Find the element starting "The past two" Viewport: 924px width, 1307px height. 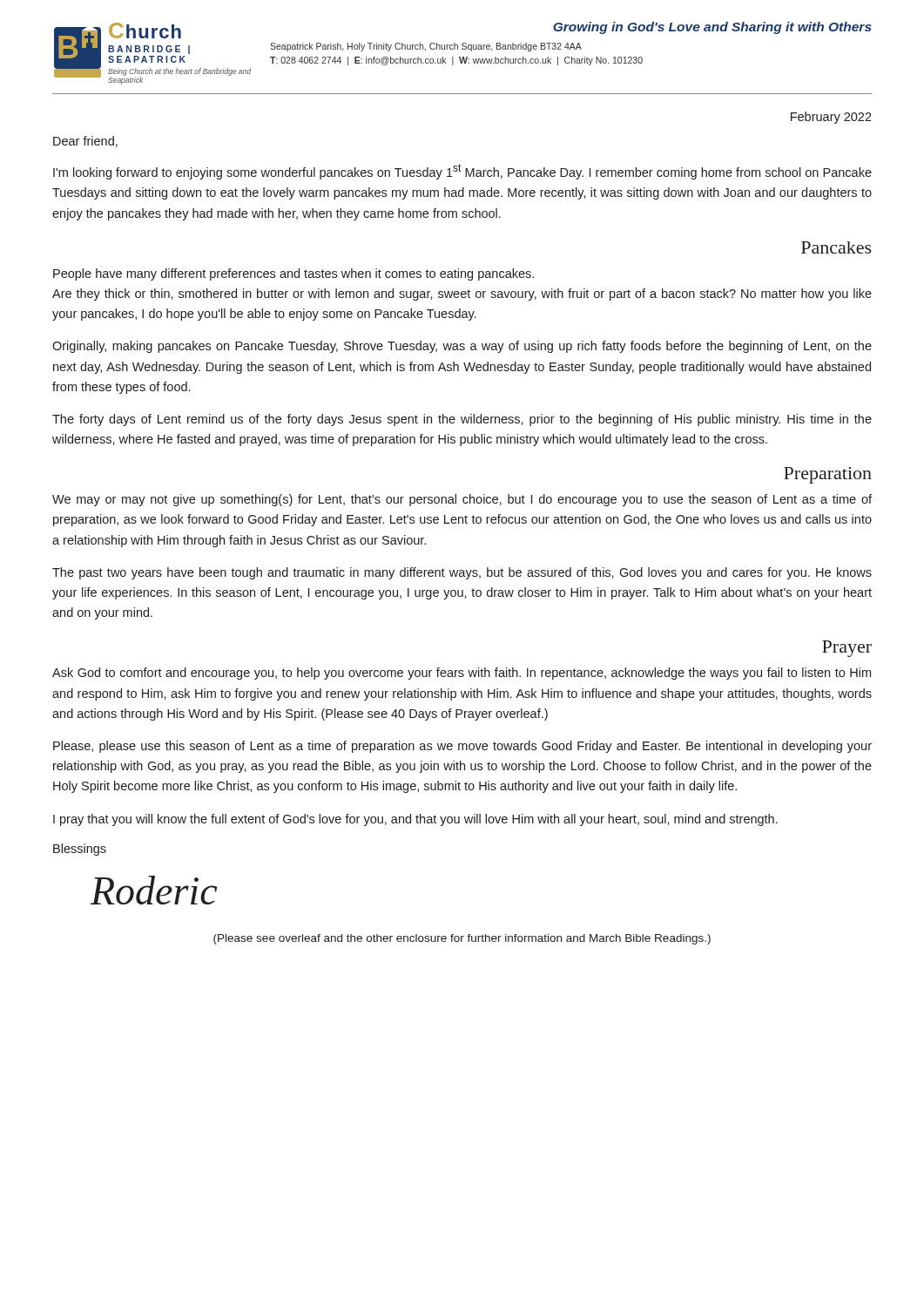pyautogui.click(x=462, y=593)
